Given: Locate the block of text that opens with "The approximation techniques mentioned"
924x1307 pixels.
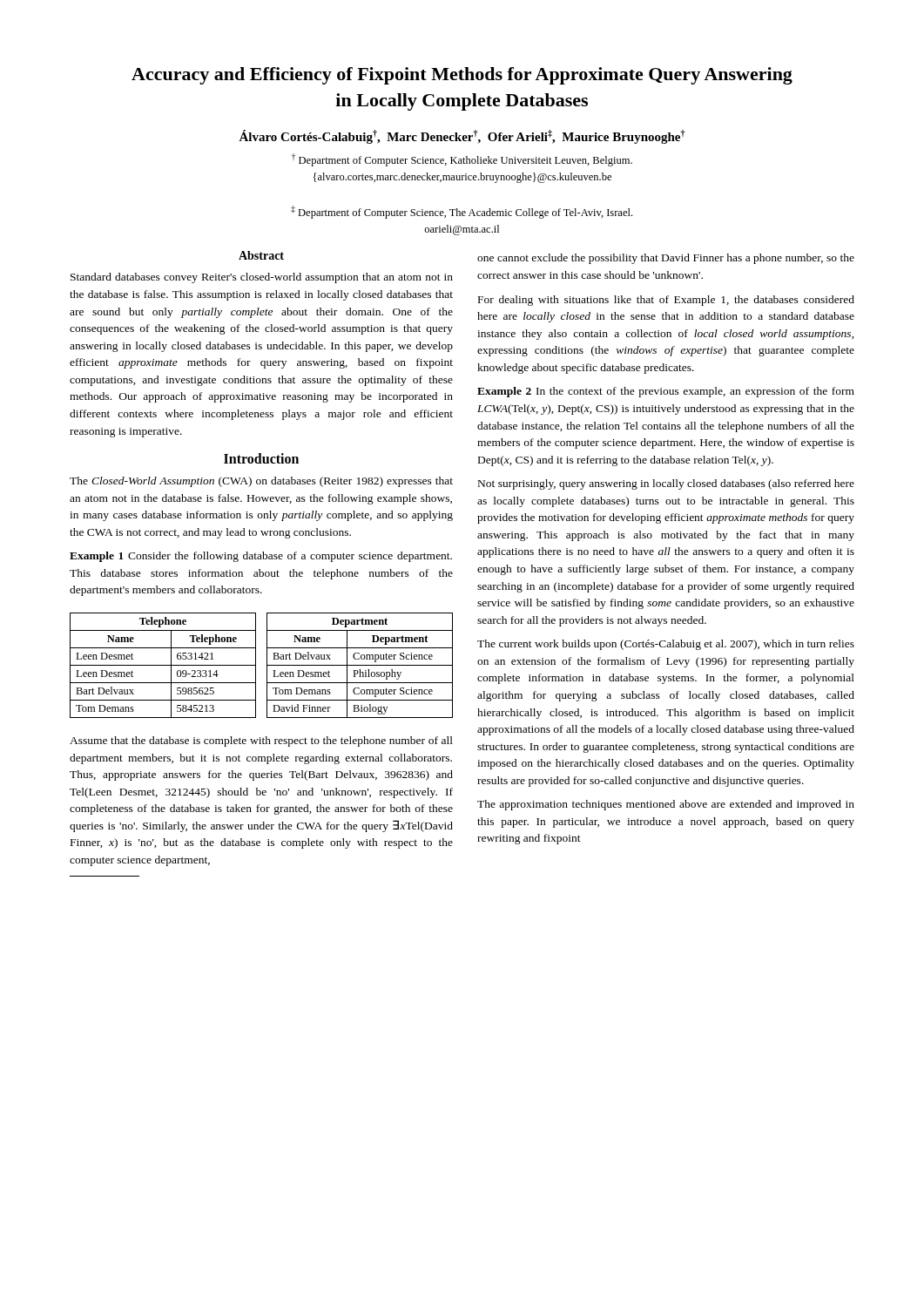Looking at the screenshot, I should pyautogui.click(x=666, y=821).
